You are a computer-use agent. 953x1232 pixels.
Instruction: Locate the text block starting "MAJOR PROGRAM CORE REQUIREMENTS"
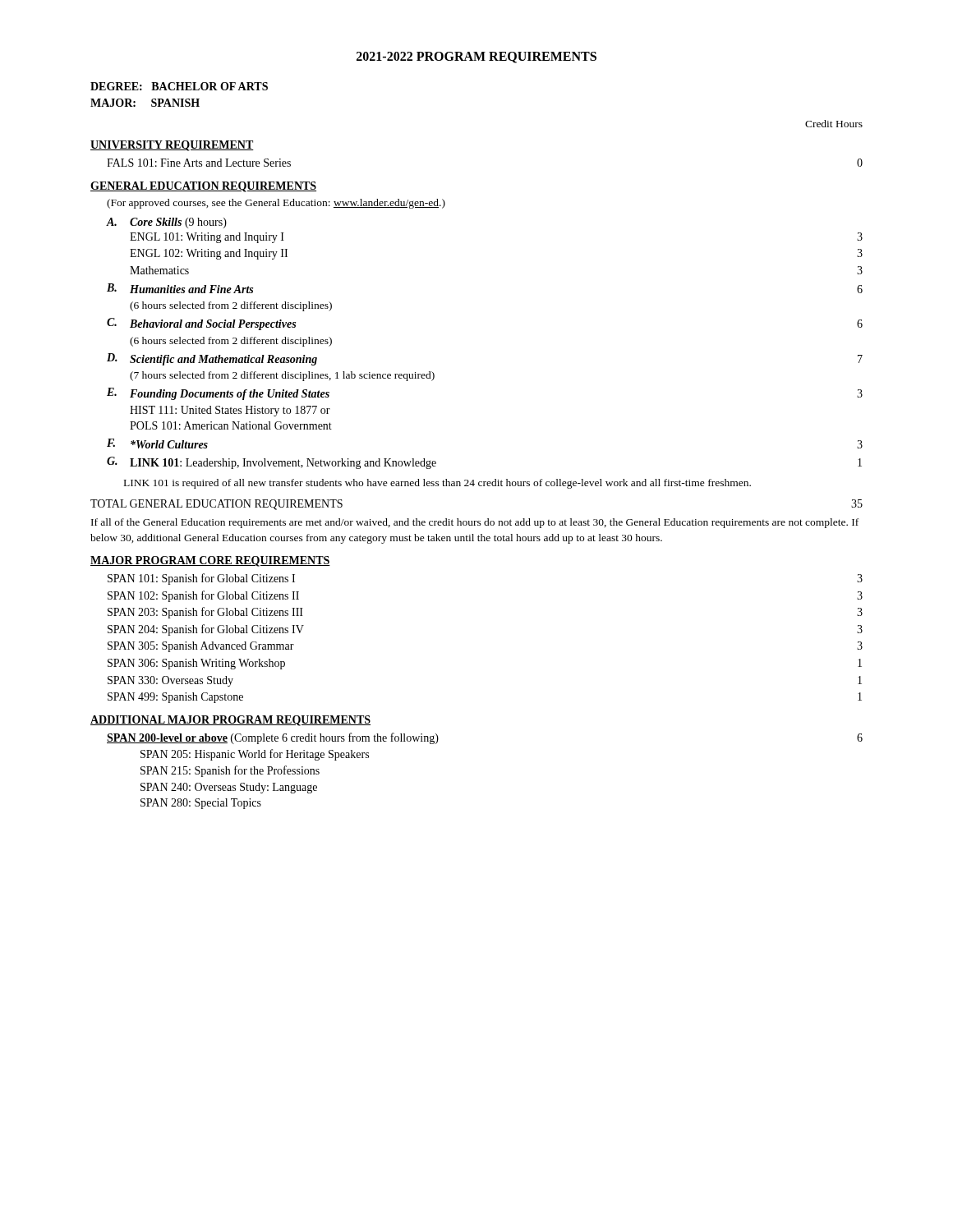[210, 561]
